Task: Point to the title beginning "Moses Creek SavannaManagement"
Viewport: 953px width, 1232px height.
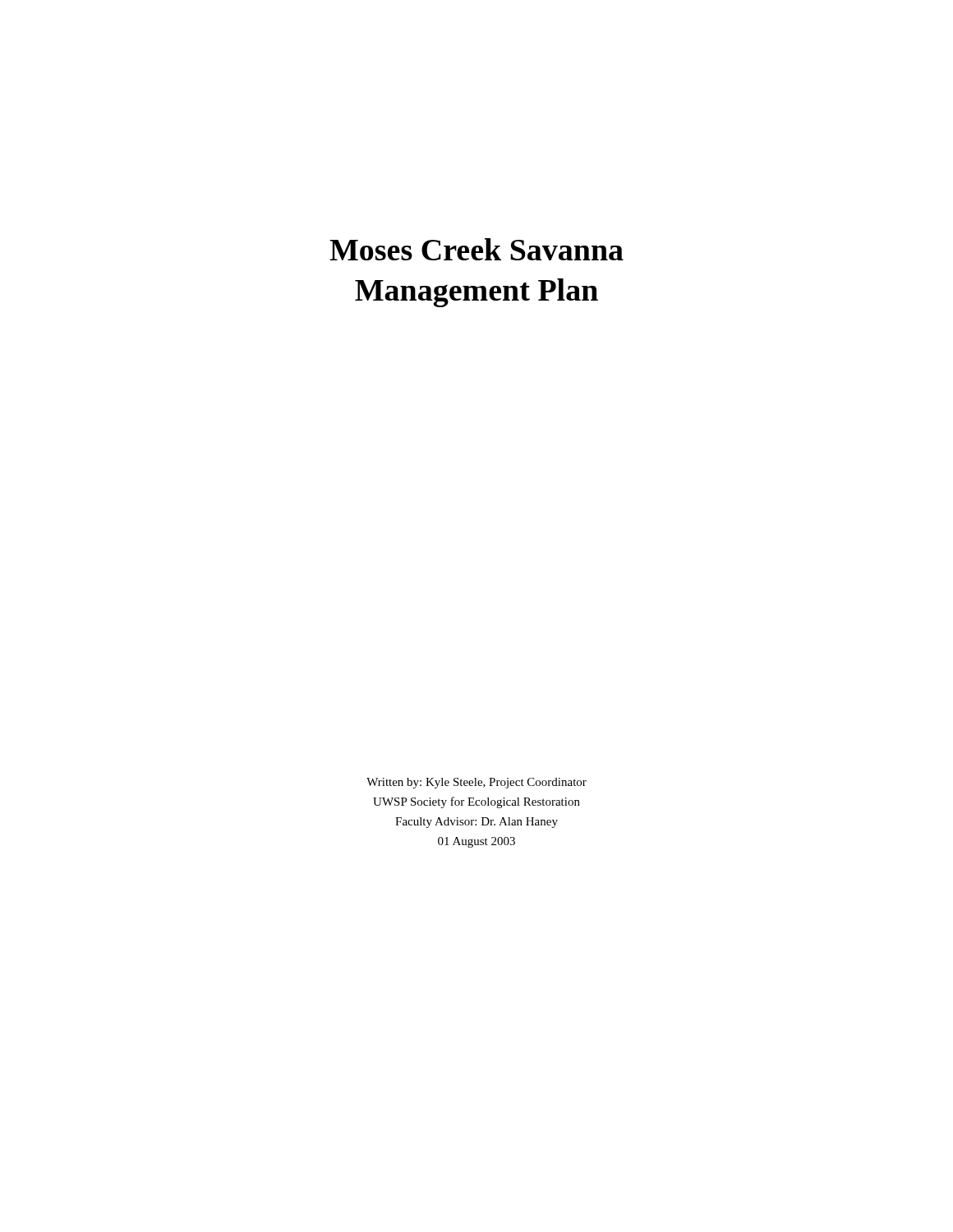Action: click(x=476, y=271)
